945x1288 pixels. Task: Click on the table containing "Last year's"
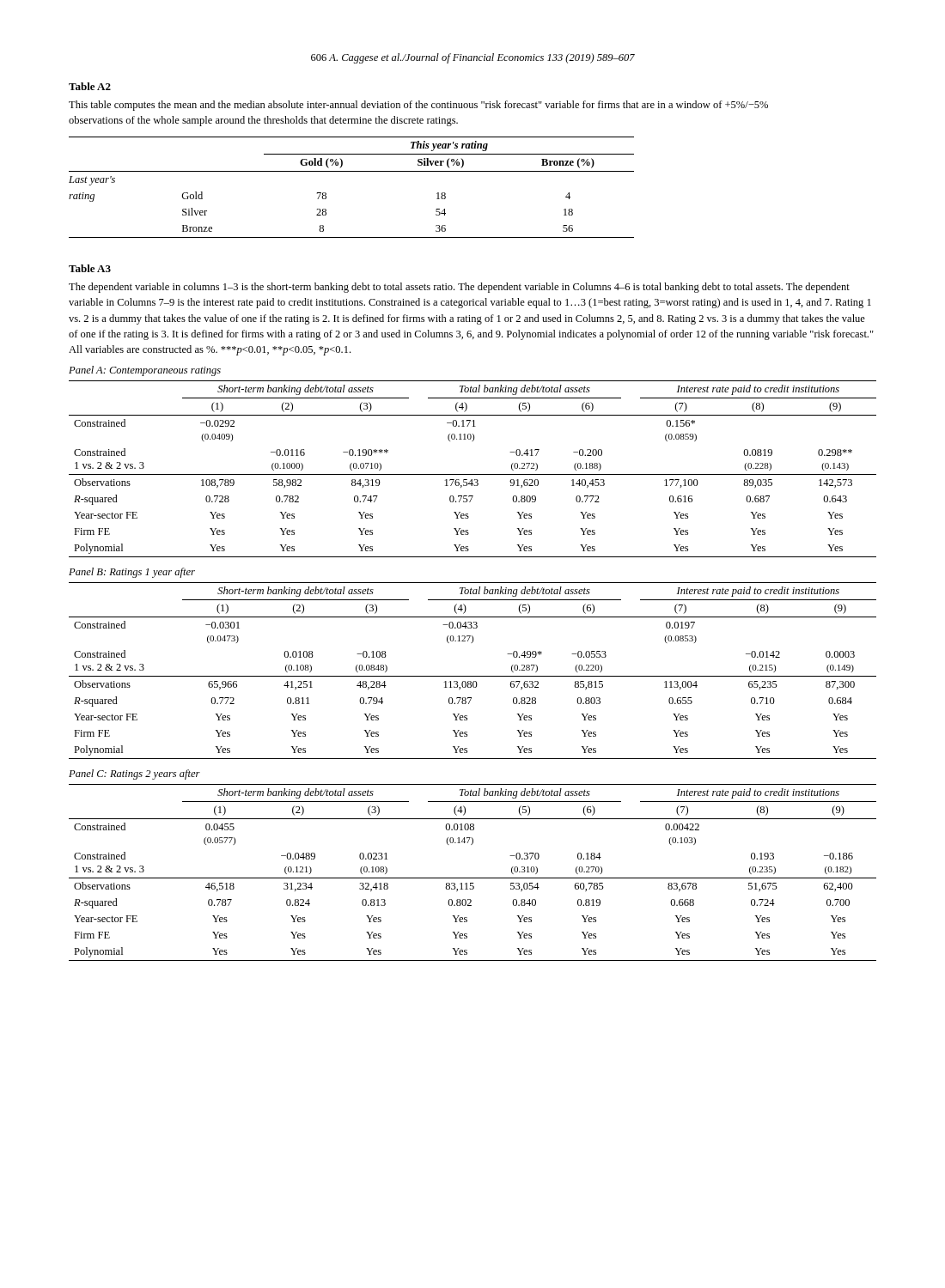pos(472,159)
